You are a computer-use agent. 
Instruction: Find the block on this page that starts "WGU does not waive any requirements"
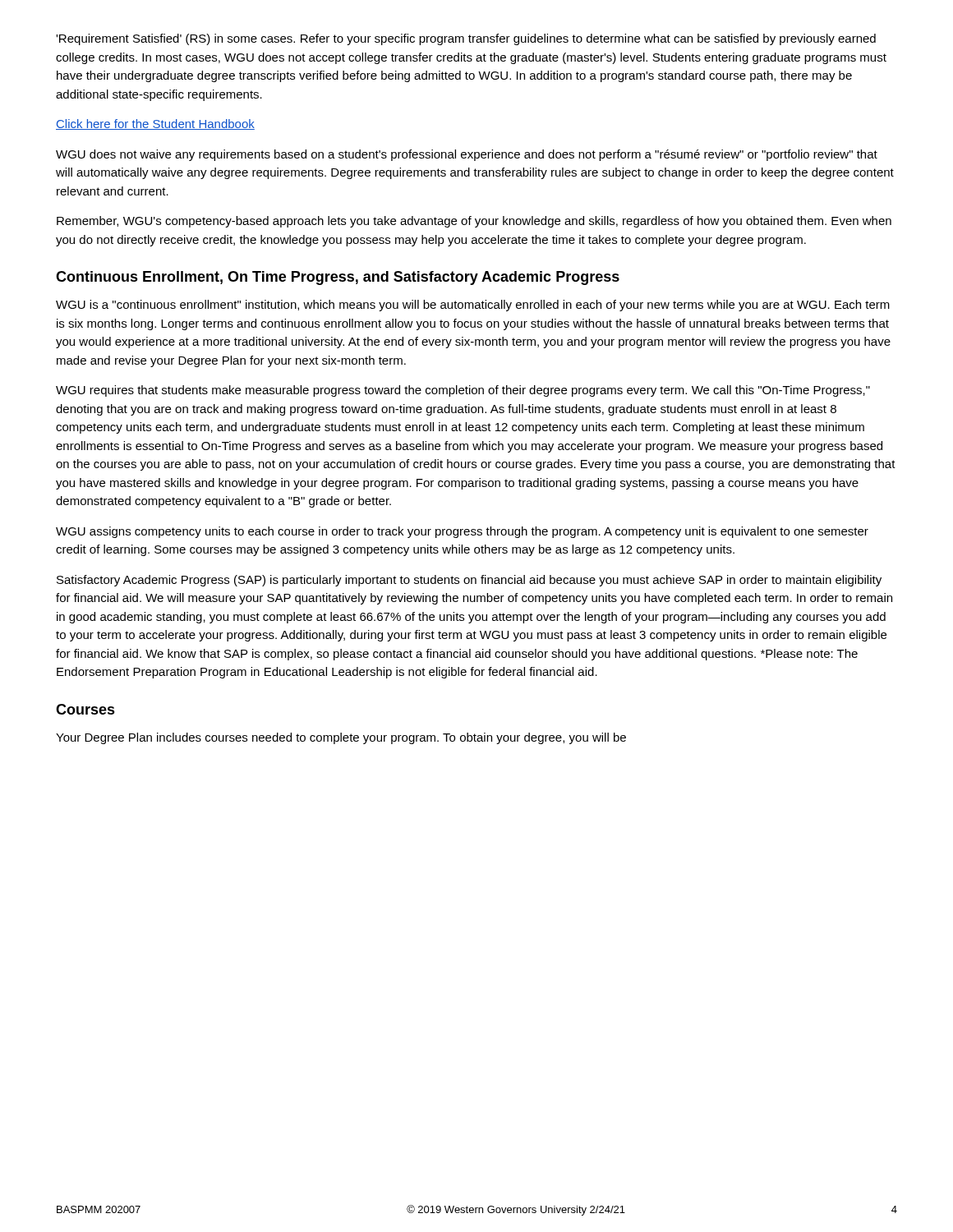click(475, 172)
